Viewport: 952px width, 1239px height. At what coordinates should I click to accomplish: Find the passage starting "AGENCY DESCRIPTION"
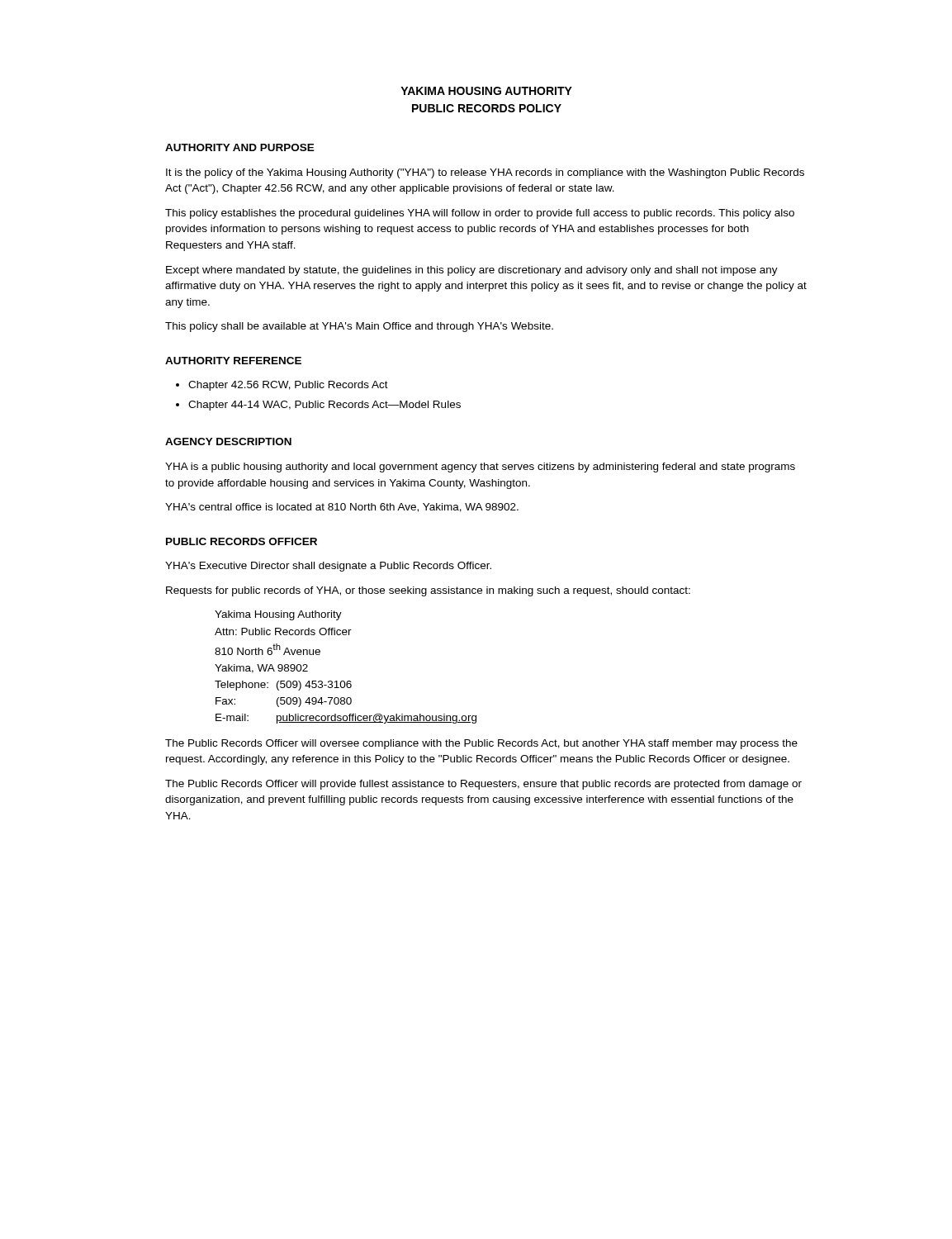(229, 442)
